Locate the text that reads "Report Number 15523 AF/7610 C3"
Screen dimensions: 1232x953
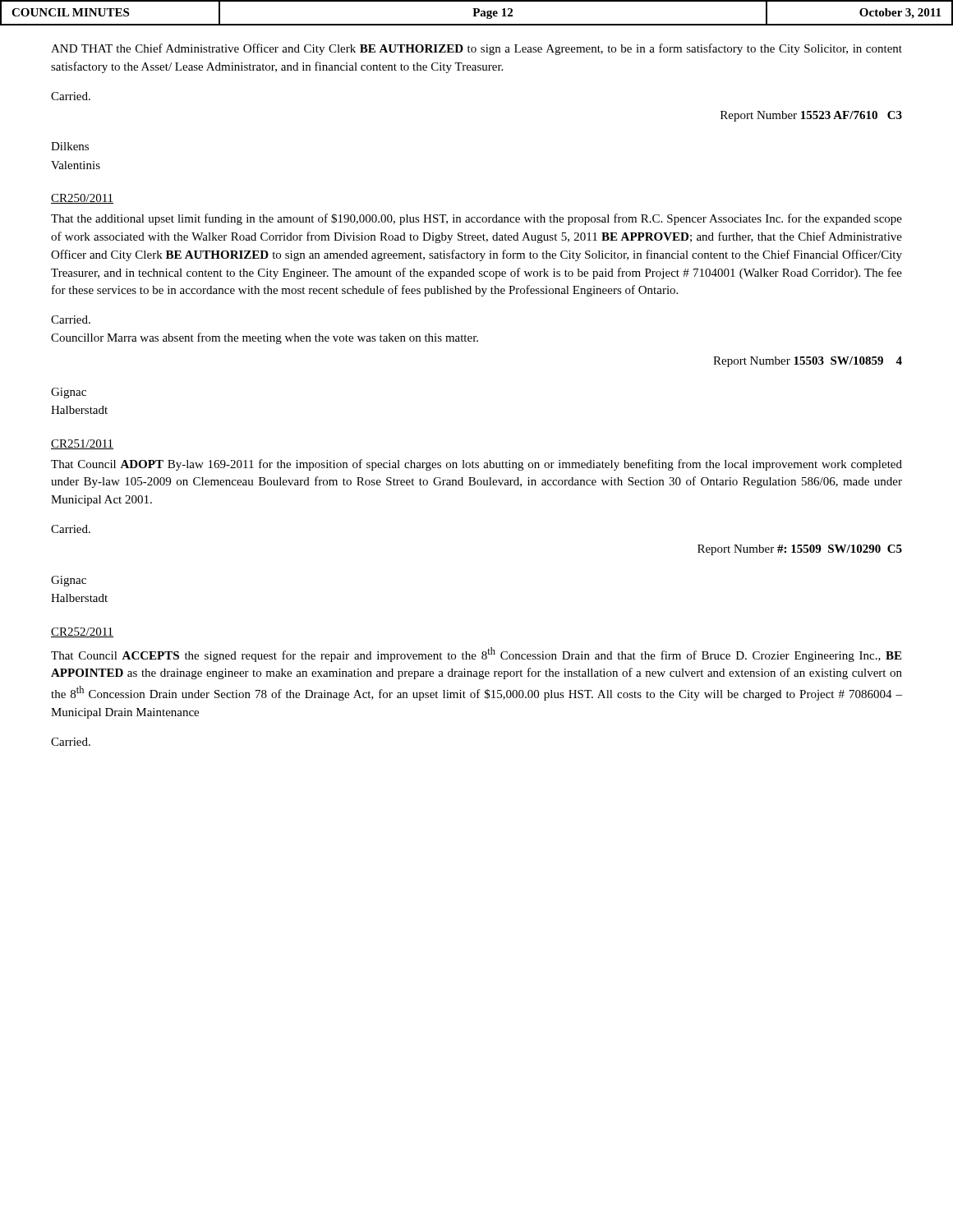point(811,115)
